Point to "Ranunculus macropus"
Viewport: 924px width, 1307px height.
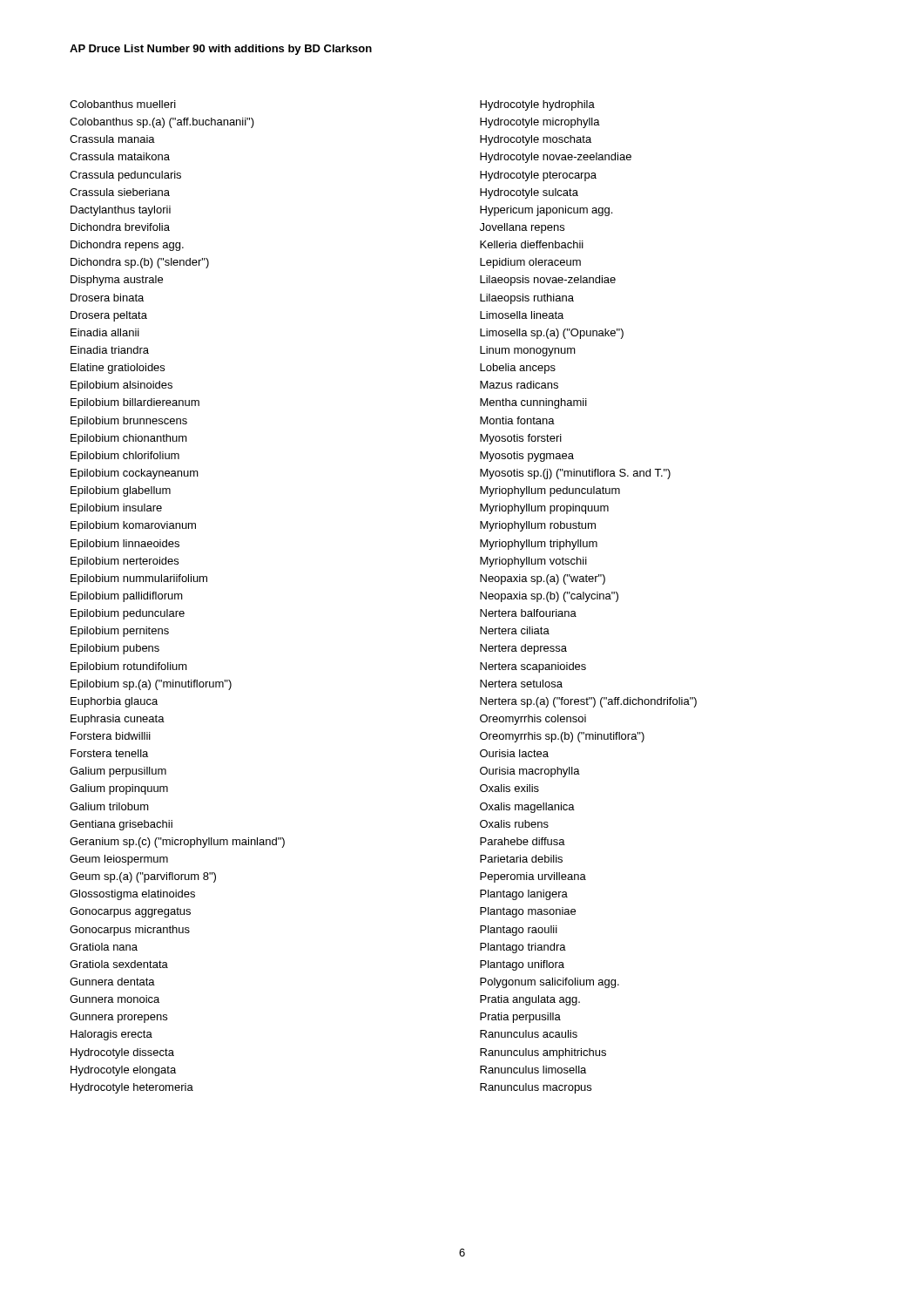click(536, 1088)
